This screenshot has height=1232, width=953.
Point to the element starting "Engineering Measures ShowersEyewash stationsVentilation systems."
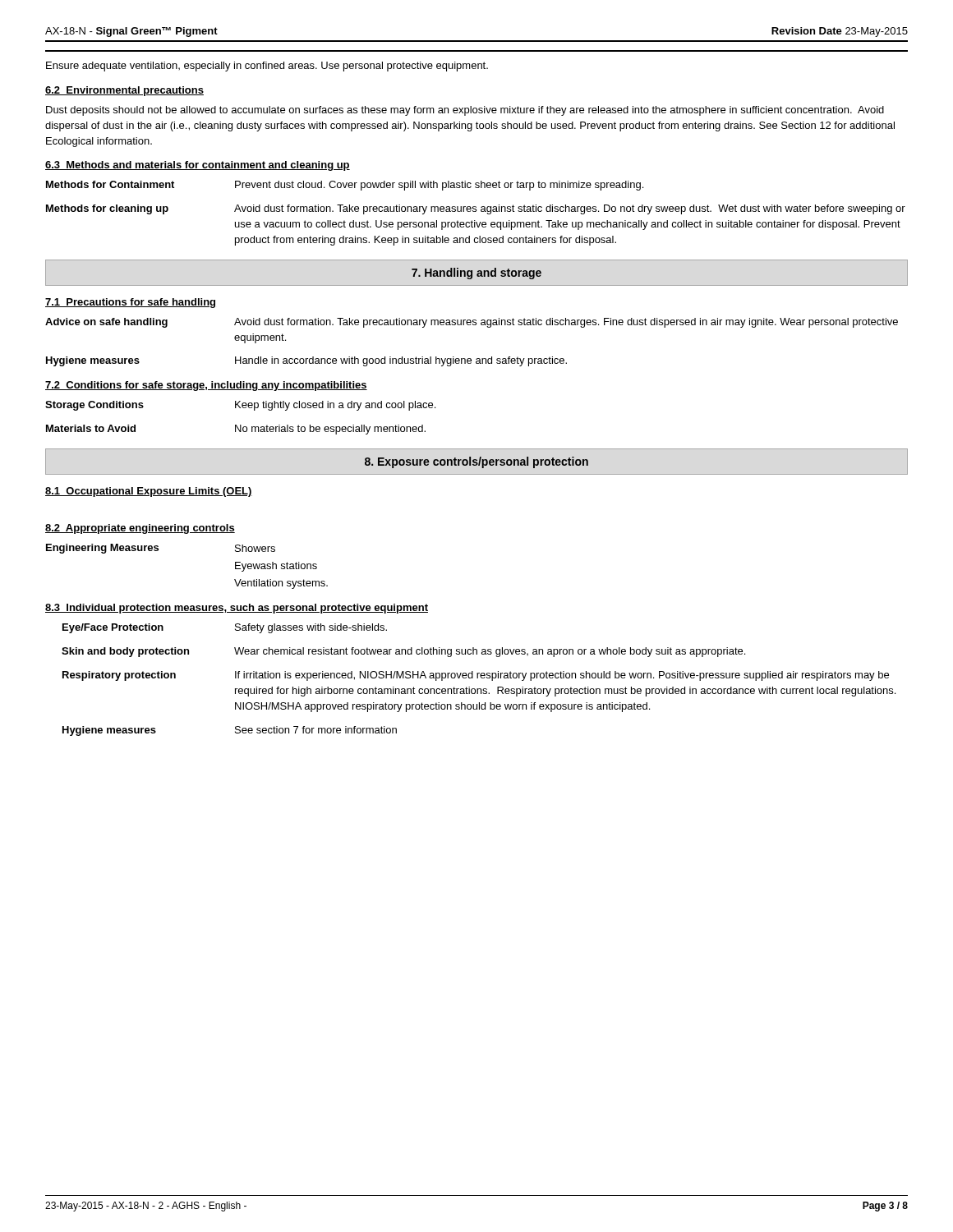[x=161, y=549]
